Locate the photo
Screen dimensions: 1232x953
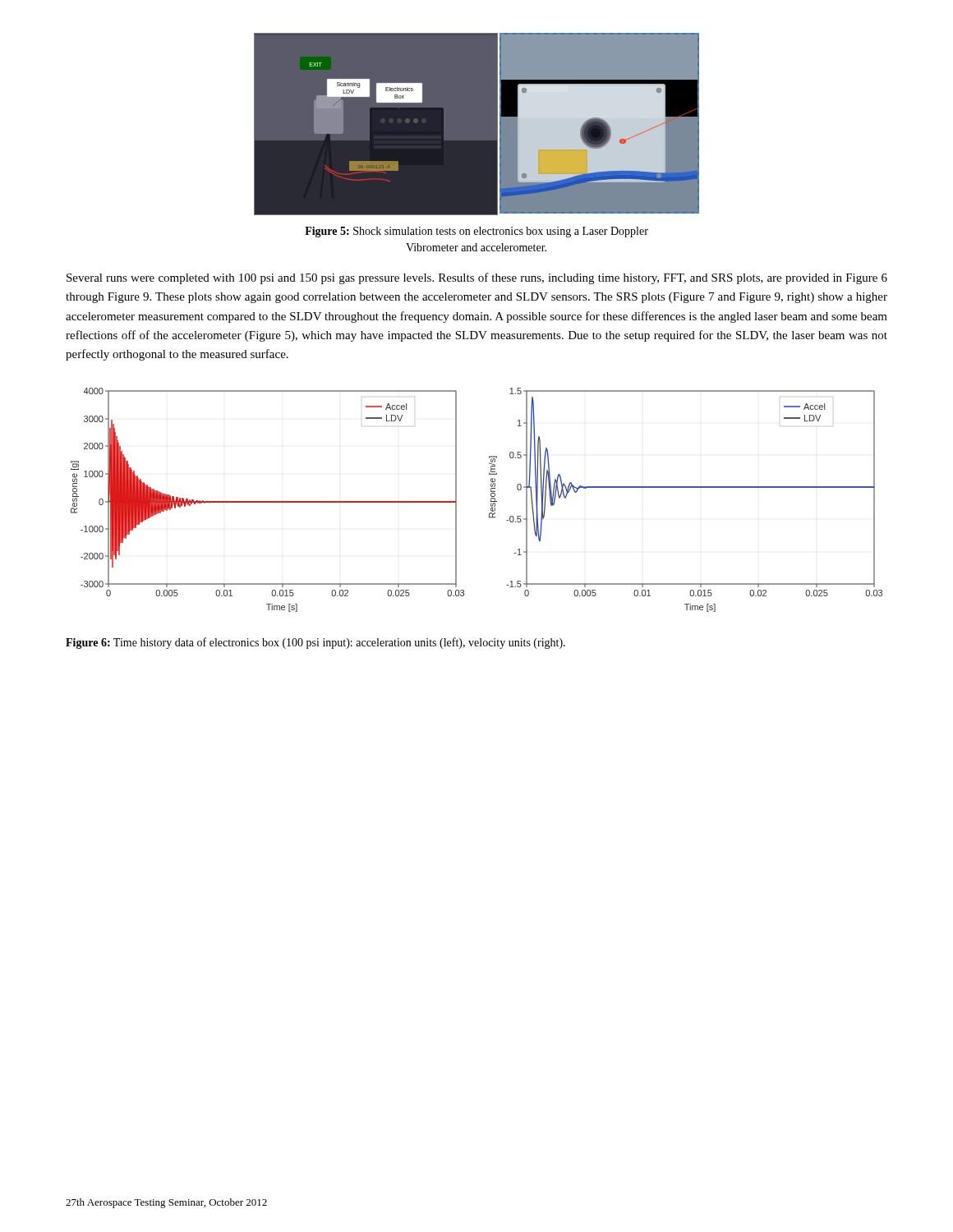[x=476, y=124]
